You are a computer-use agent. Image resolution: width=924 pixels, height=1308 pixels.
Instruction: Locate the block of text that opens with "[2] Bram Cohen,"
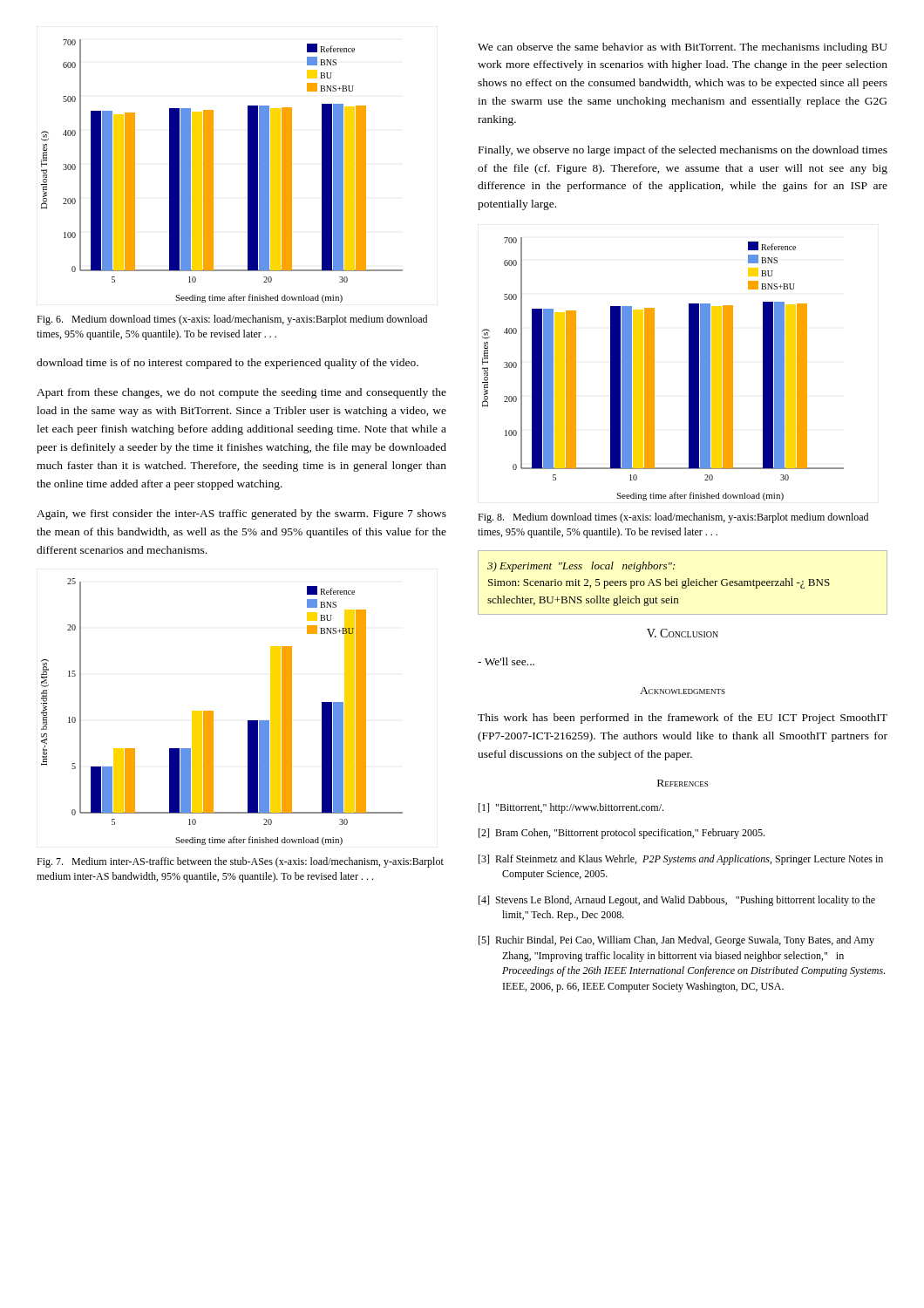[683, 834]
